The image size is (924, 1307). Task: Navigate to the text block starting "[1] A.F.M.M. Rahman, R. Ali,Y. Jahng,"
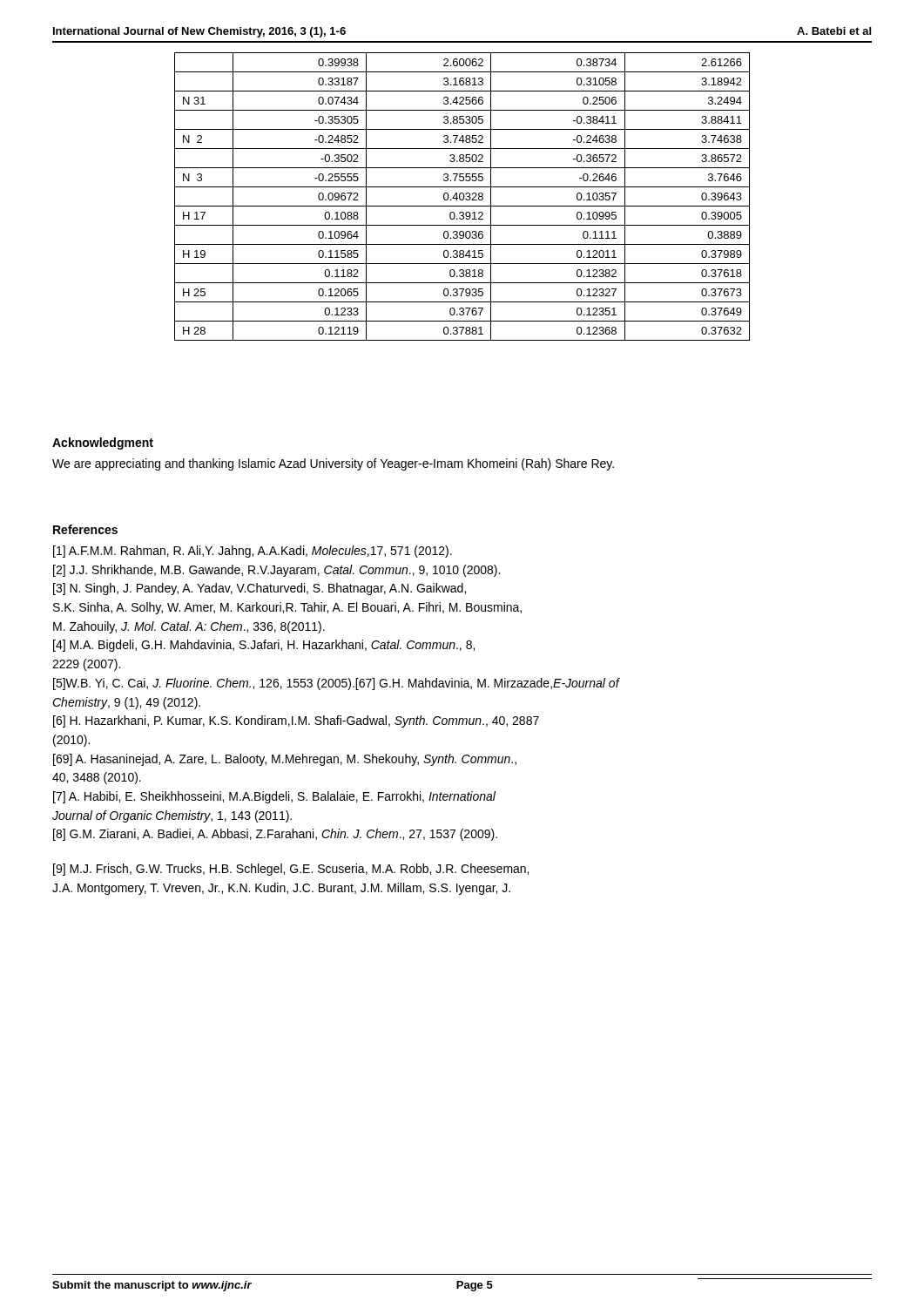(x=252, y=551)
